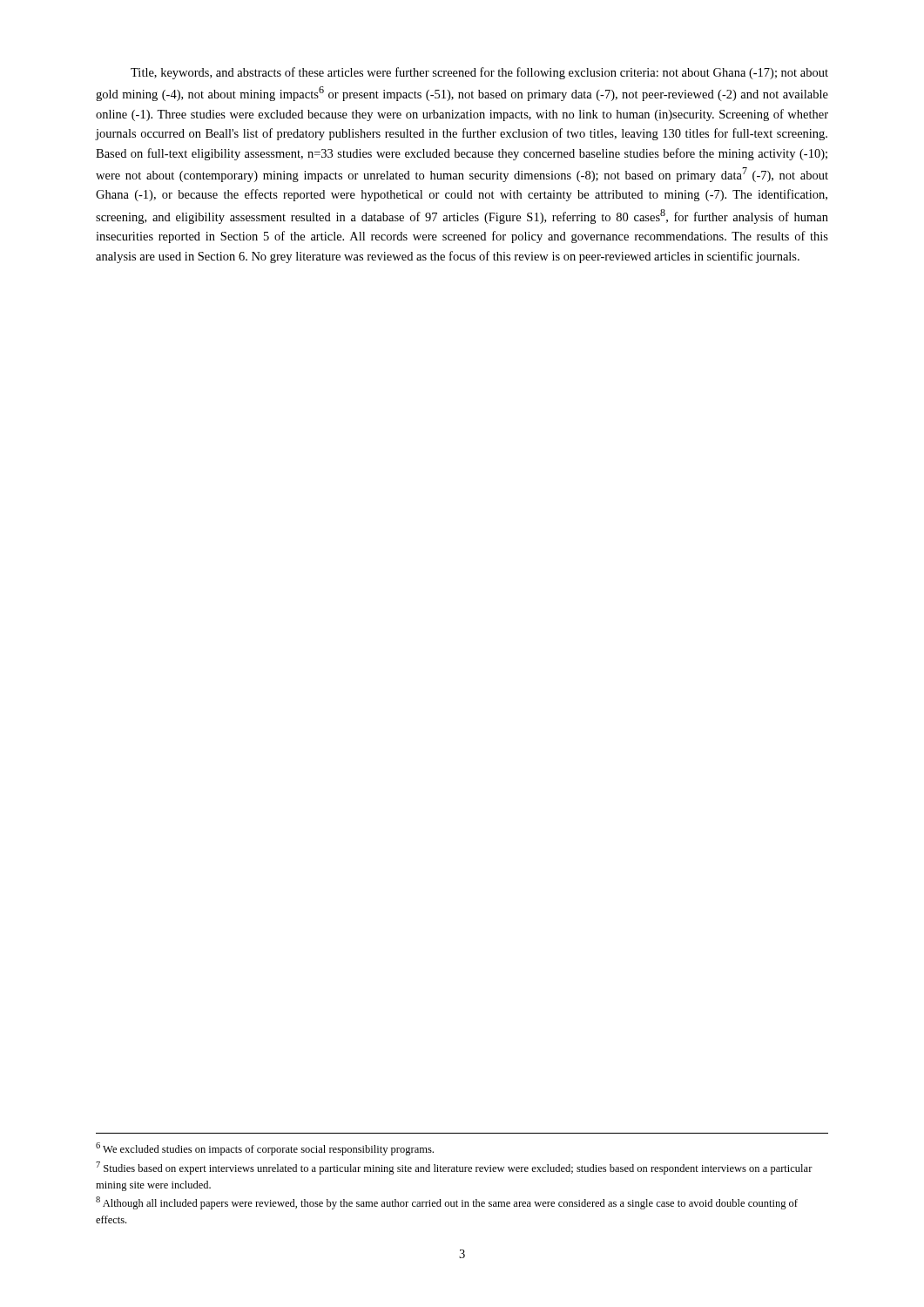
Task: Find the block on this page that starts "7 Studies based on expert interviews unrelated"
Action: (x=454, y=1175)
